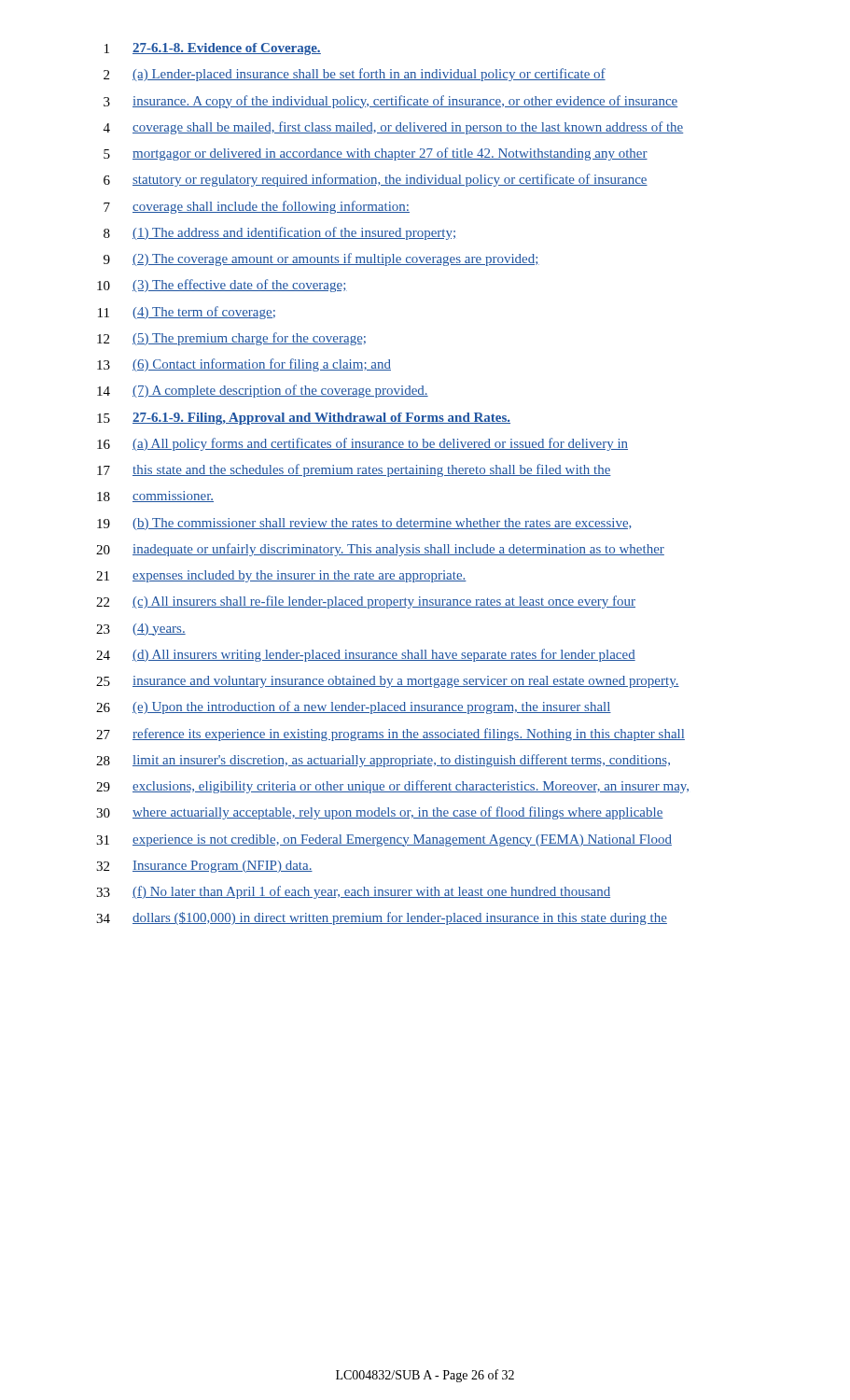Navigate to the passage starting "24 (d) All insurers"
Screen dimensions: 1400x850
tap(434, 655)
